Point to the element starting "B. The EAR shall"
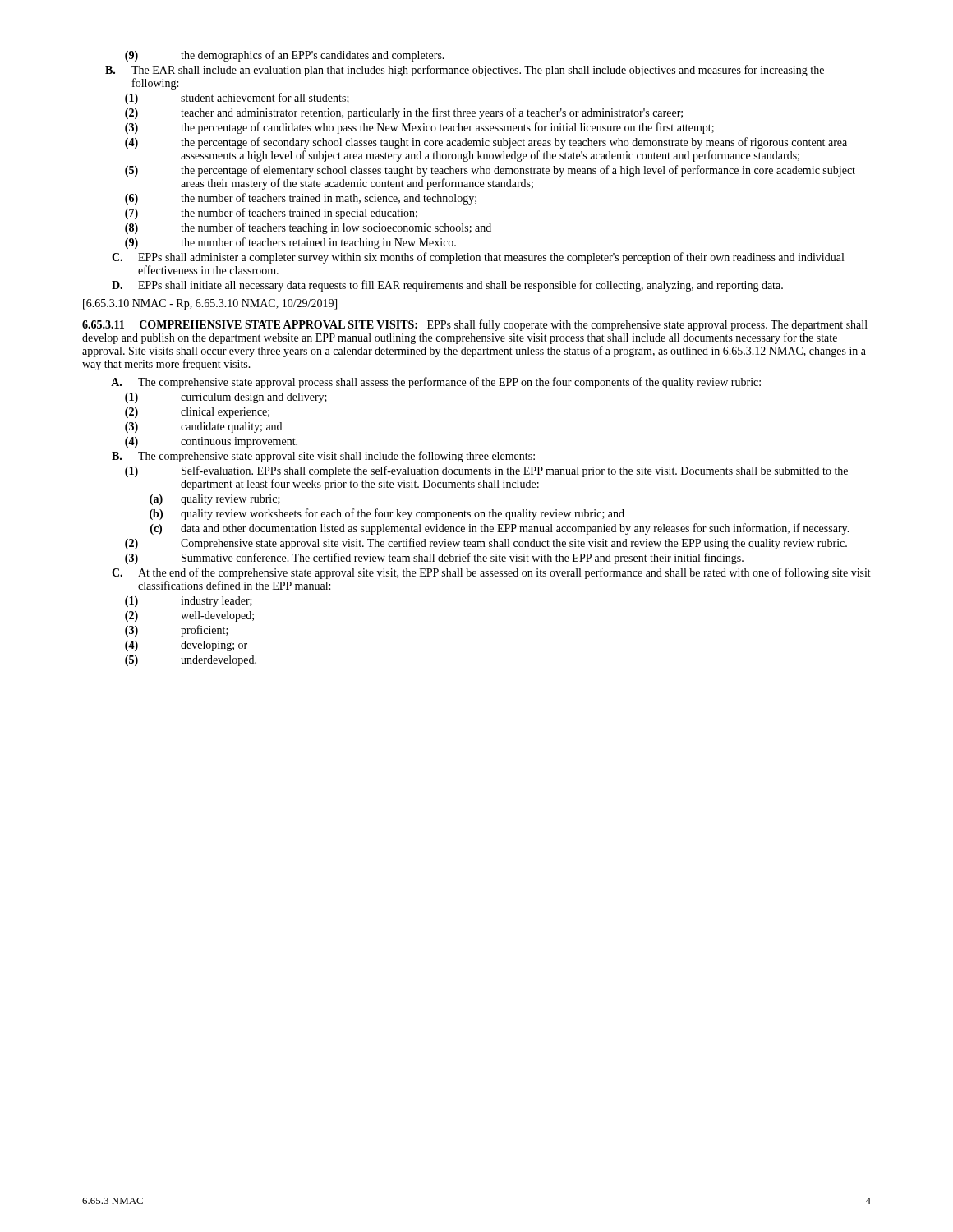The image size is (953, 1232). pyautogui.click(x=476, y=77)
